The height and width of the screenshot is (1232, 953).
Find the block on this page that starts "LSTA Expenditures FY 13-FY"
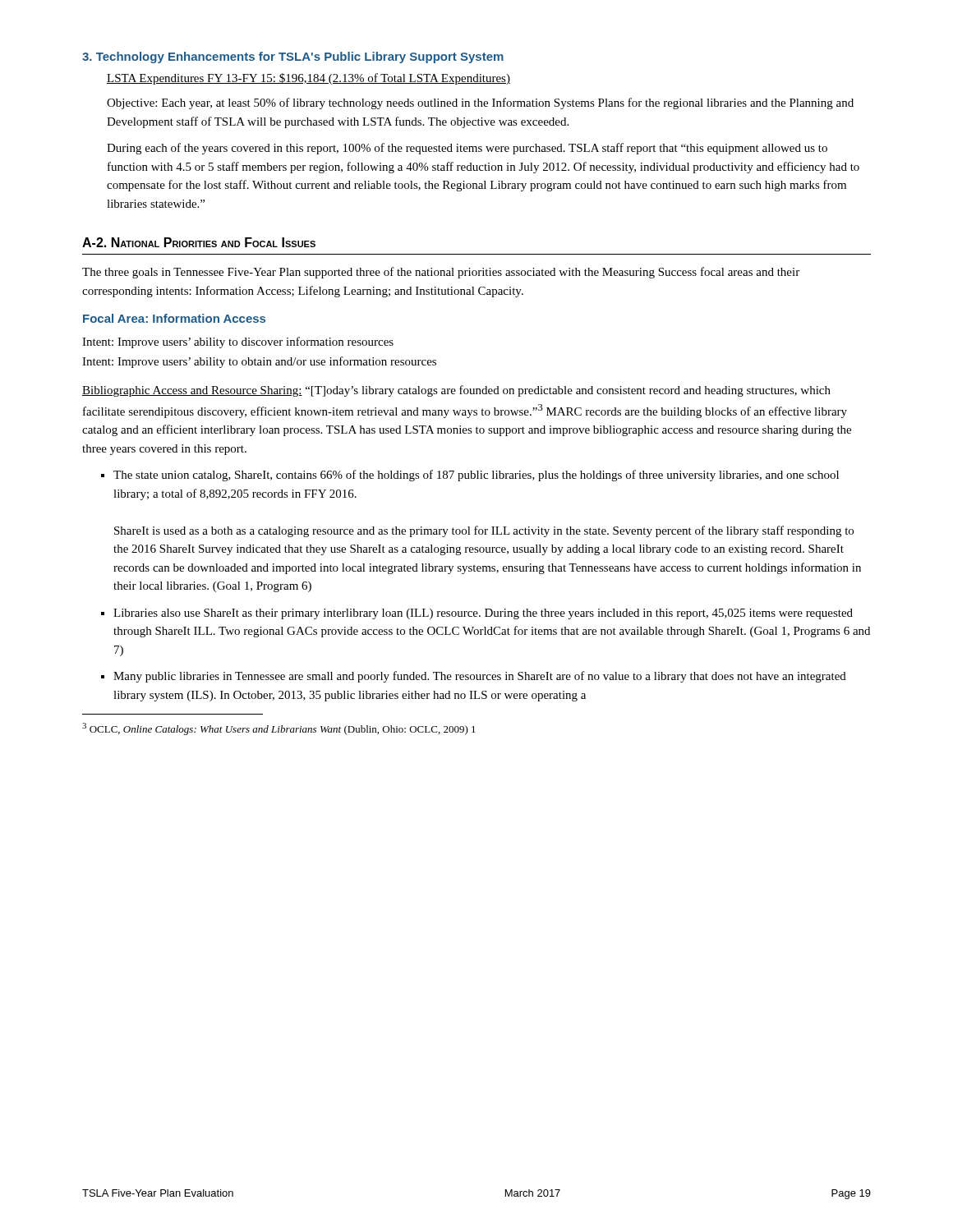click(489, 78)
